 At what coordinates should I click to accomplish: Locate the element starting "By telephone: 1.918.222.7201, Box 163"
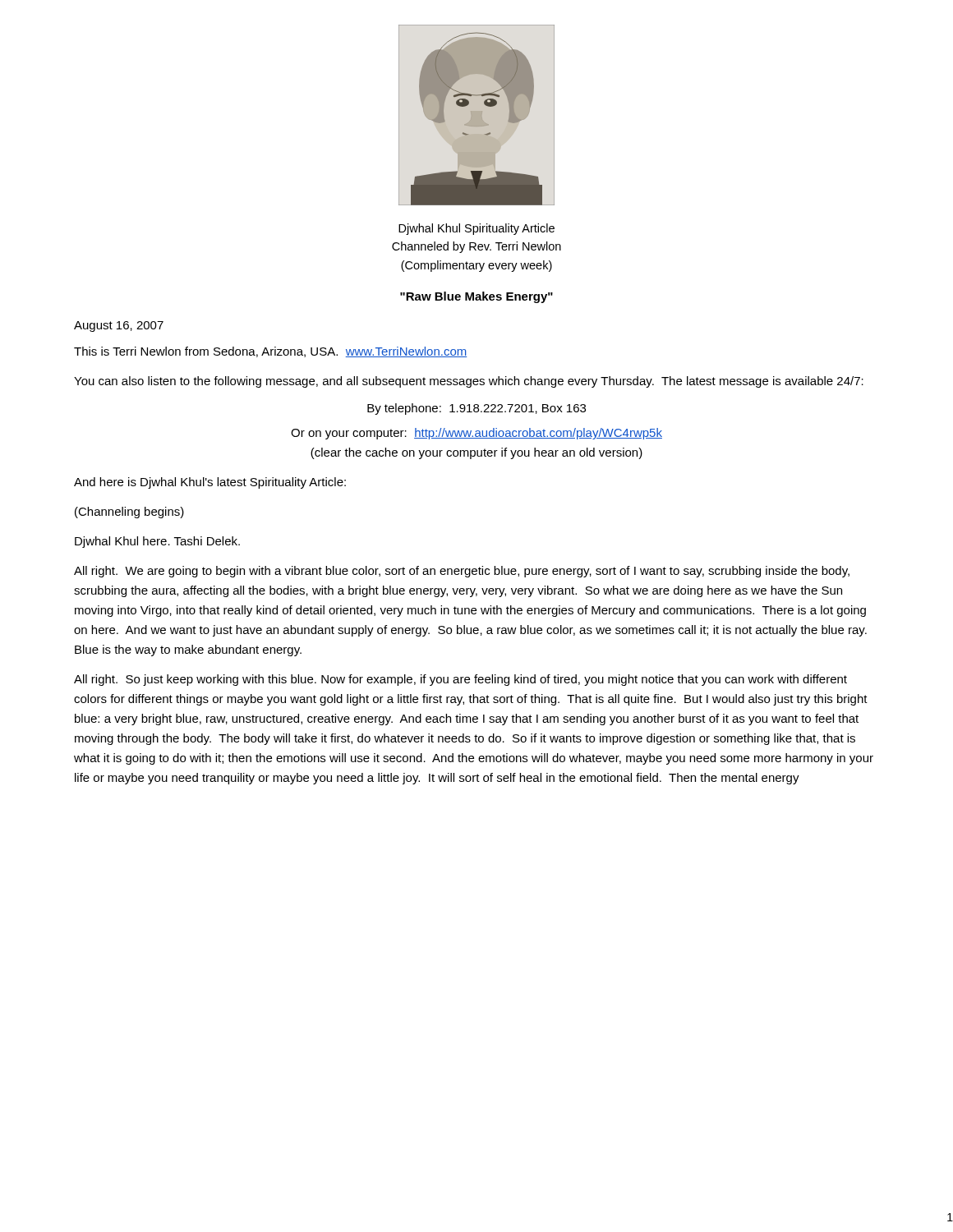pyautogui.click(x=476, y=408)
